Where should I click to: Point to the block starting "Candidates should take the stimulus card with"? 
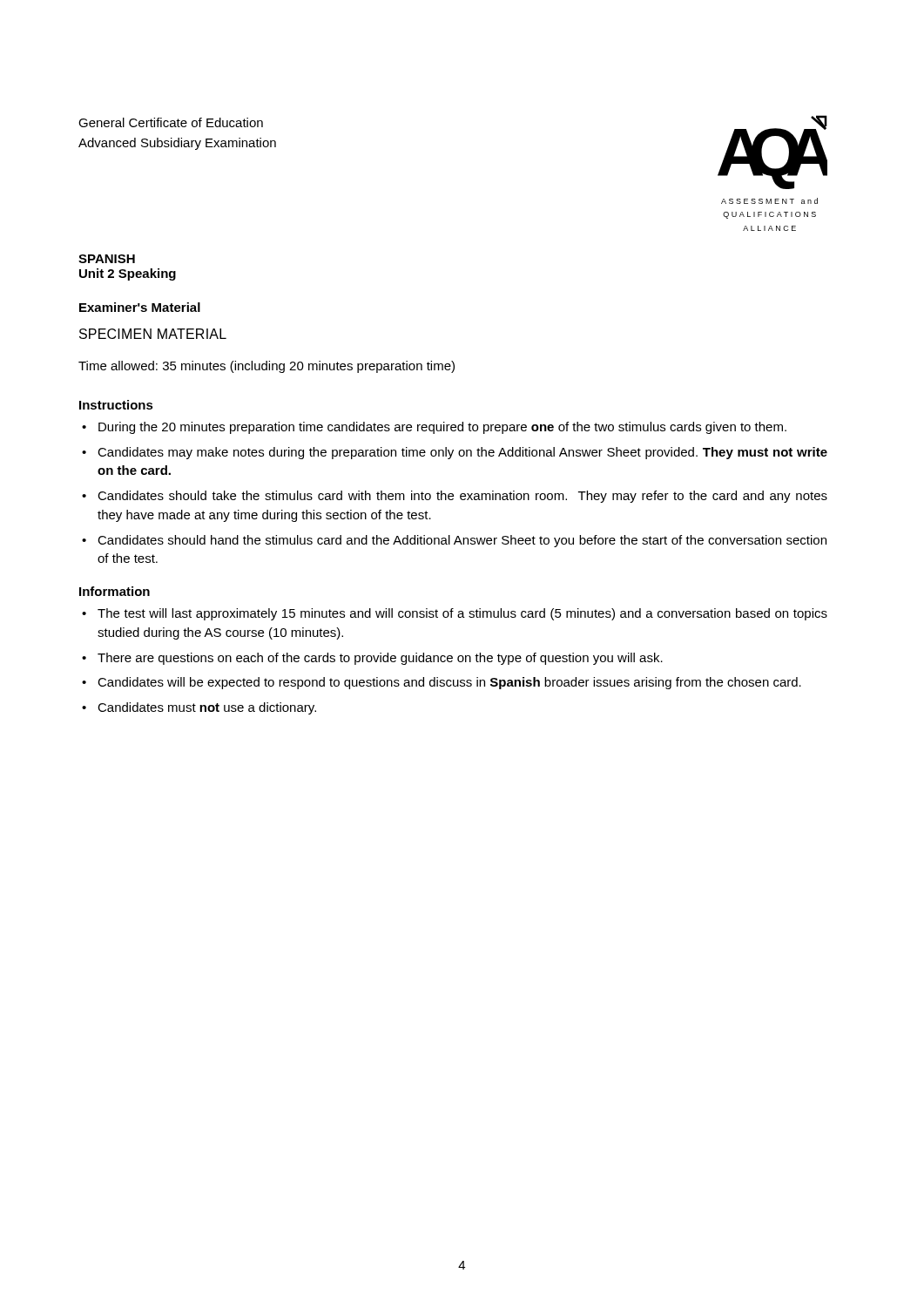tap(462, 505)
